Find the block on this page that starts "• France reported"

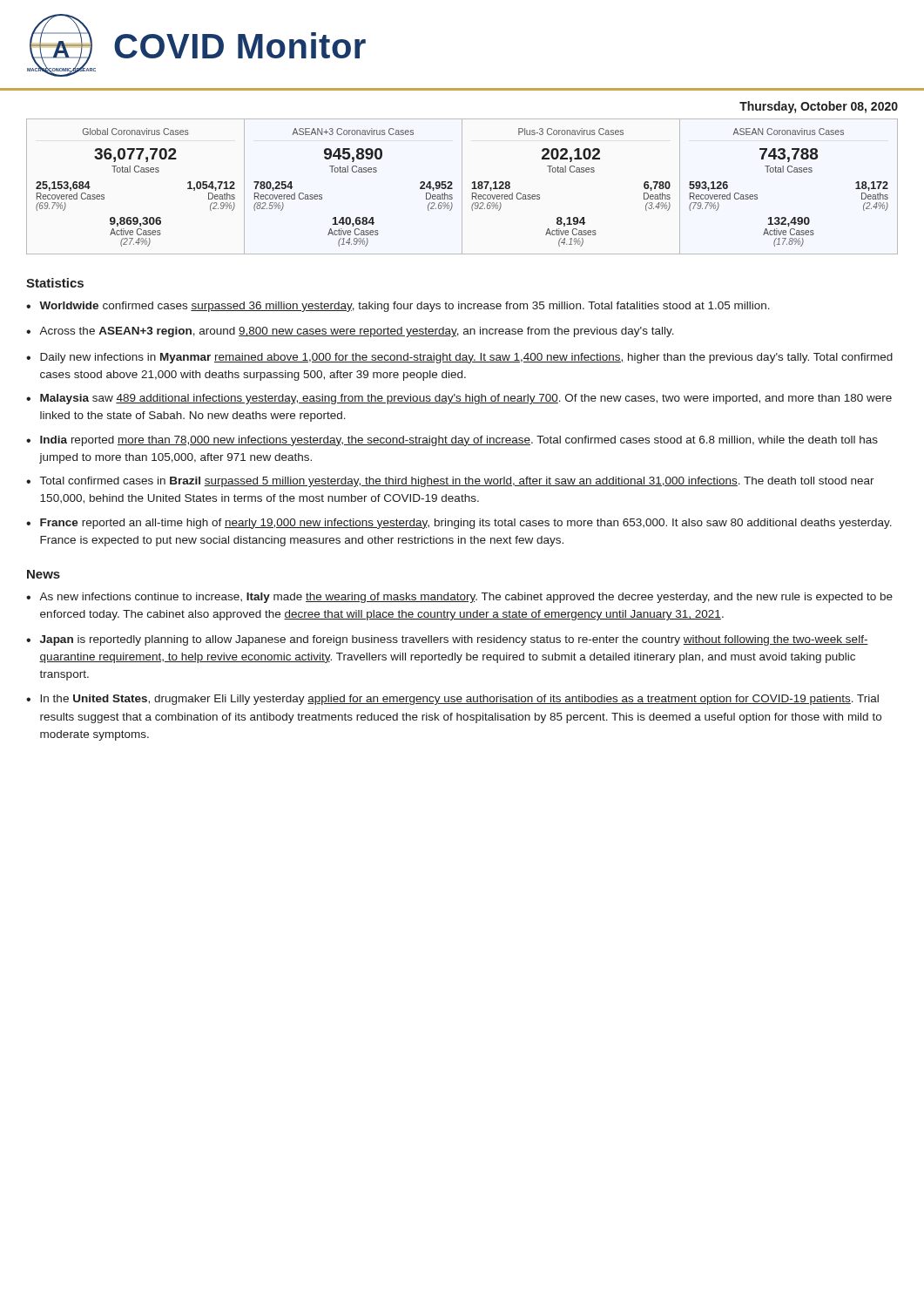[x=462, y=531]
